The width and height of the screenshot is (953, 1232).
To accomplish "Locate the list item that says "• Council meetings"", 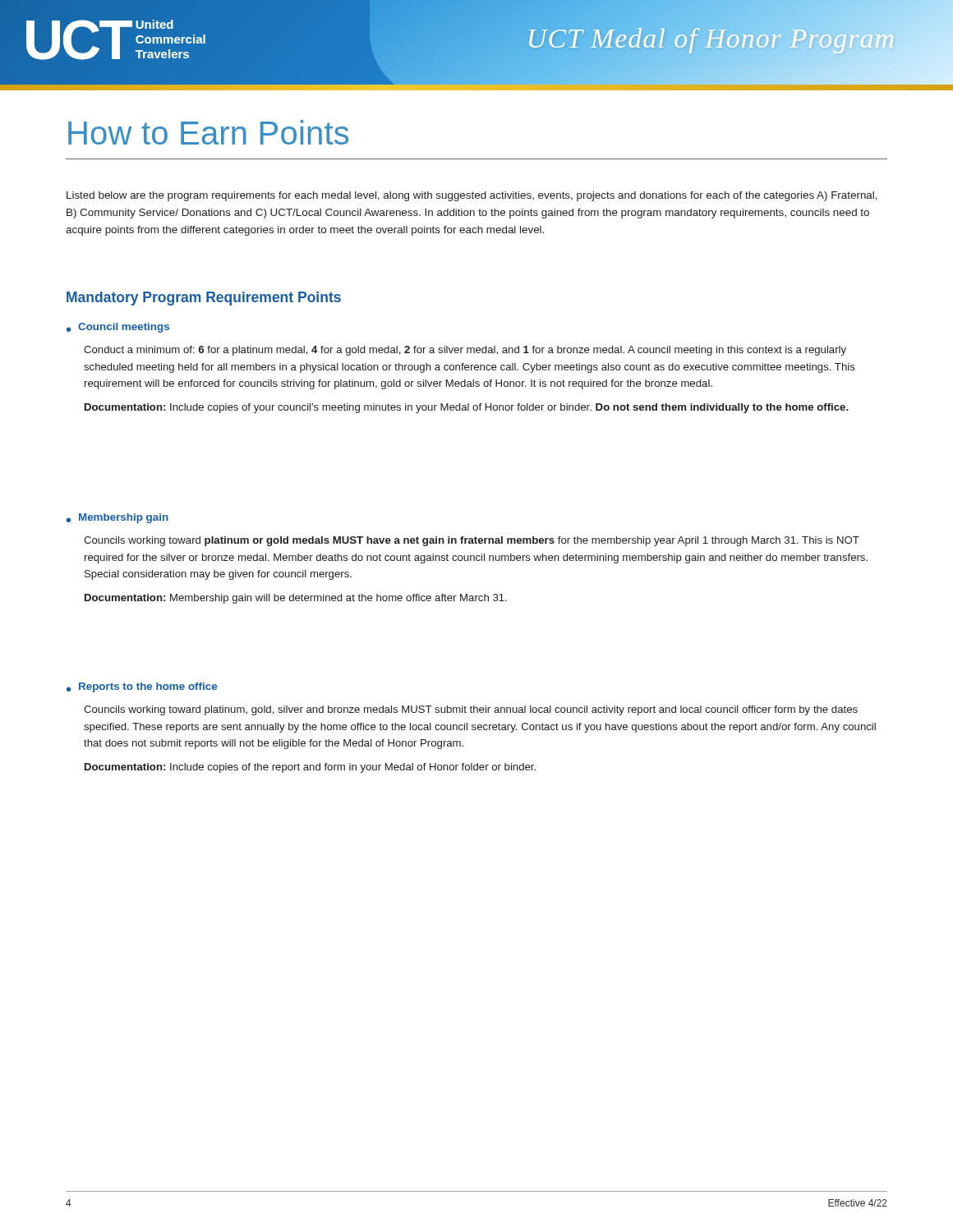I will point(476,368).
